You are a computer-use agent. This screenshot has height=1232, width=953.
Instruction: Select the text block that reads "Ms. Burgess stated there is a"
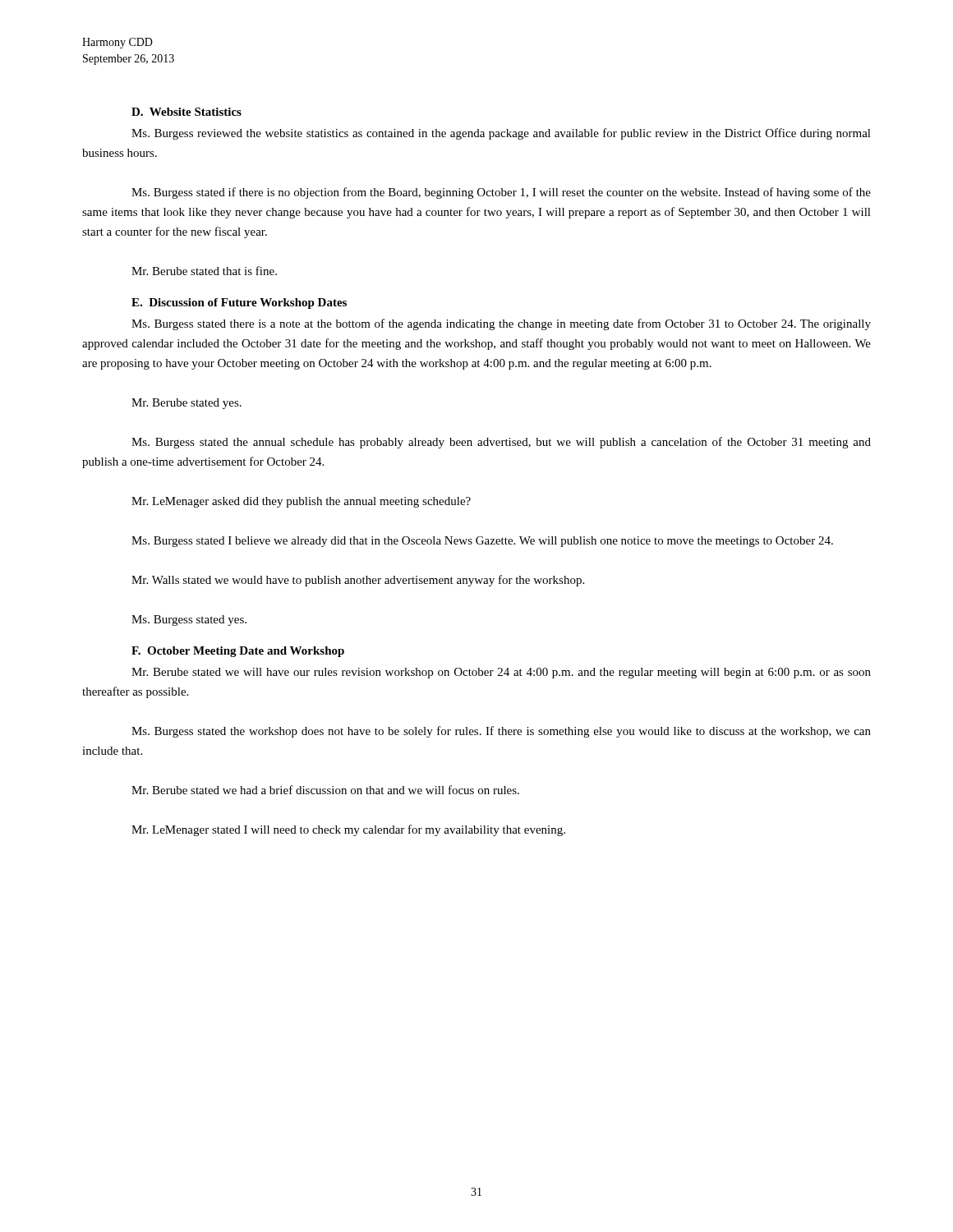point(476,343)
